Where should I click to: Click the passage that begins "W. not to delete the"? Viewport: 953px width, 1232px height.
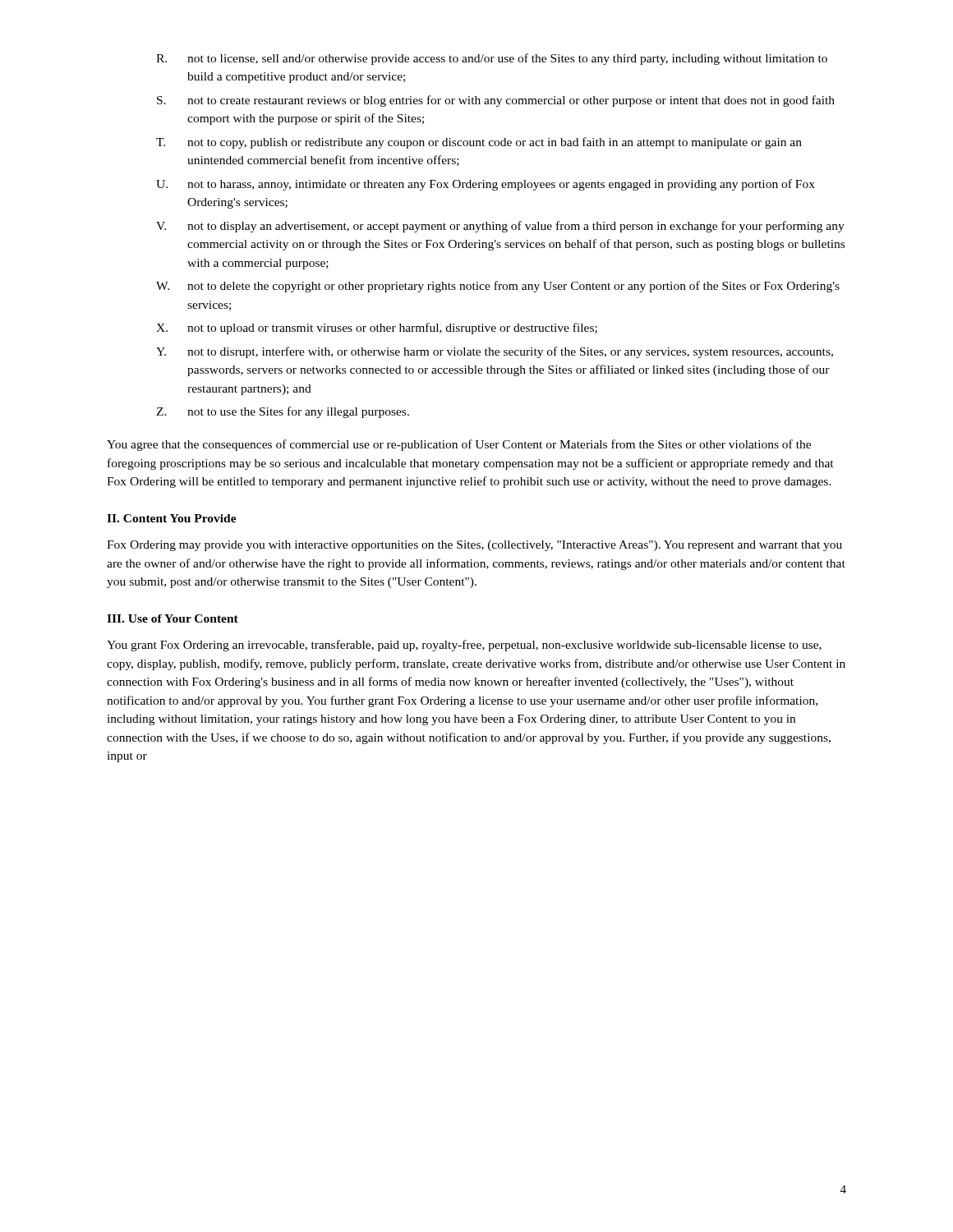tap(501, 295)
